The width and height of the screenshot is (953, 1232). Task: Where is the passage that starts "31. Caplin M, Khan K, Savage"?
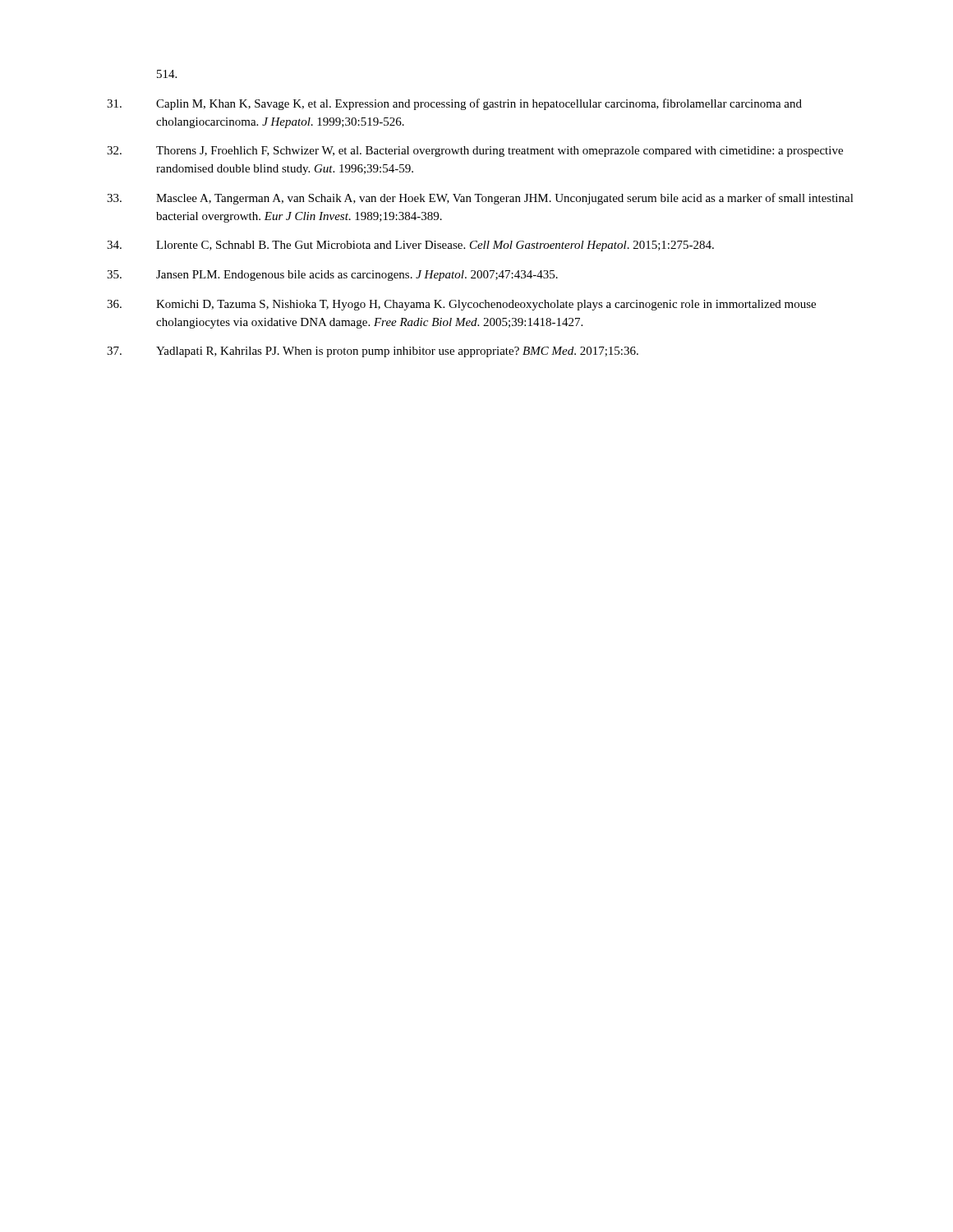point(489,113)
